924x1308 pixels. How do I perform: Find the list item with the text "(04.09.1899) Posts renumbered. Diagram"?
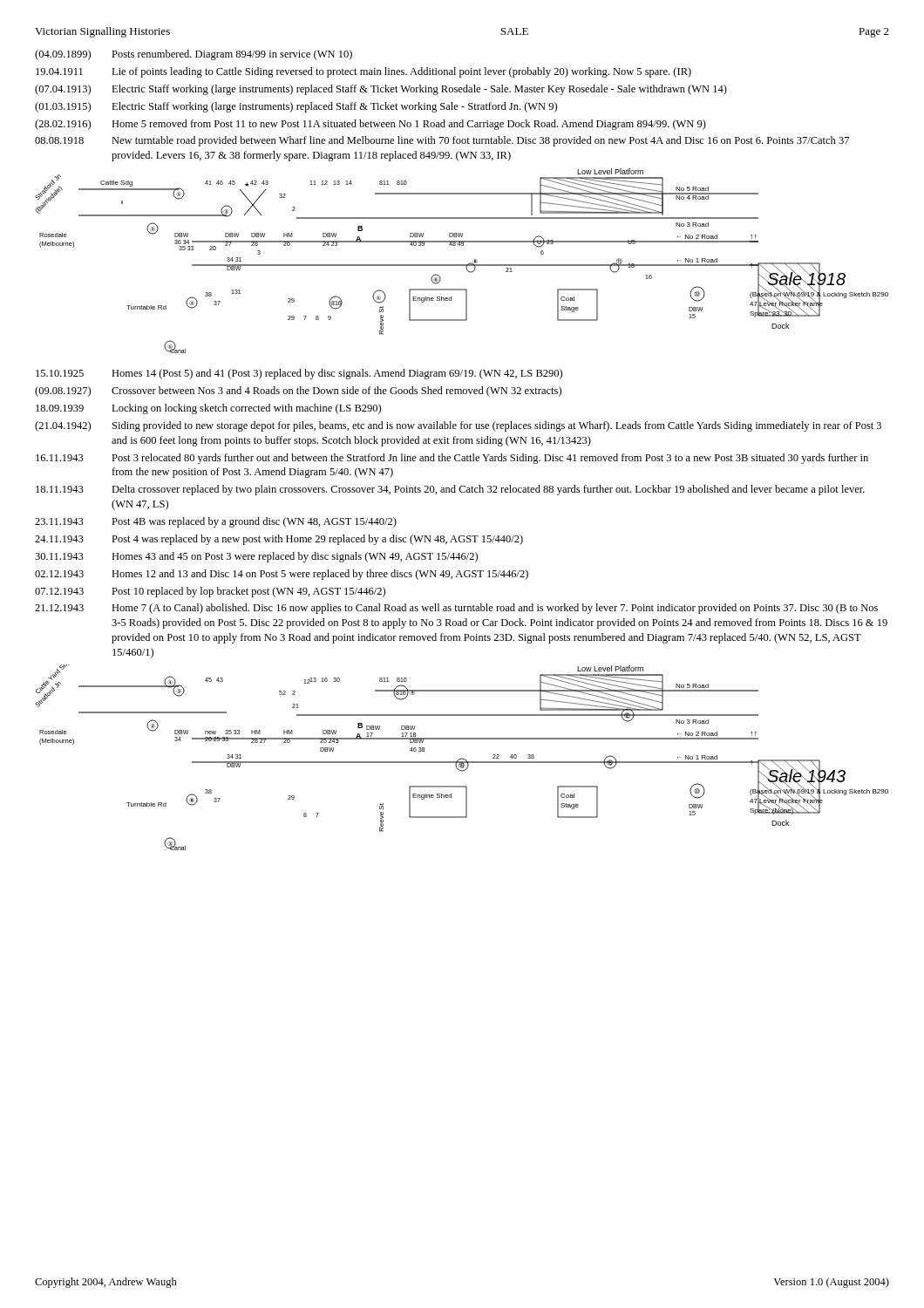[194, 55]
